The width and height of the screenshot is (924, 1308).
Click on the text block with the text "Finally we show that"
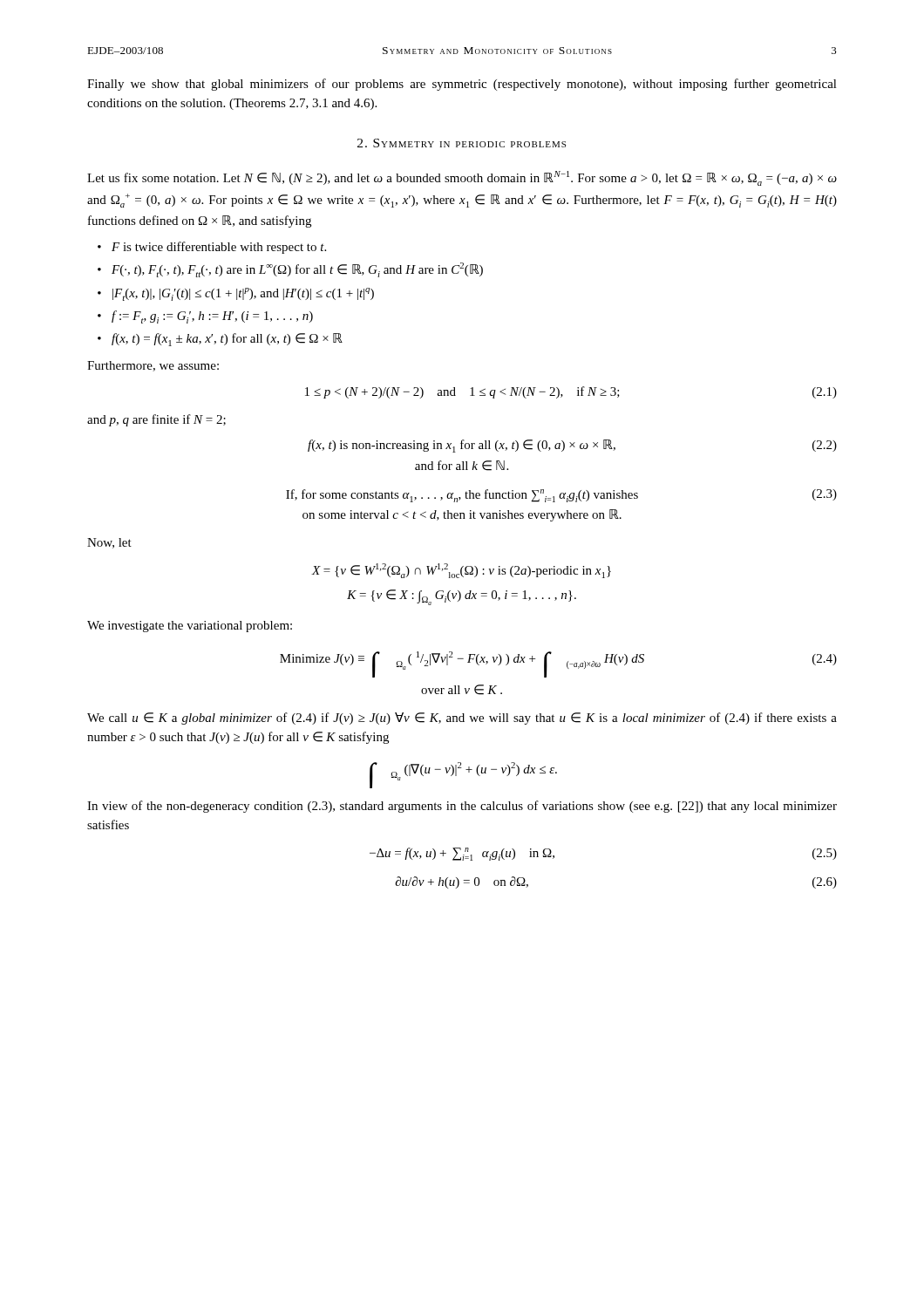(462, 93)
